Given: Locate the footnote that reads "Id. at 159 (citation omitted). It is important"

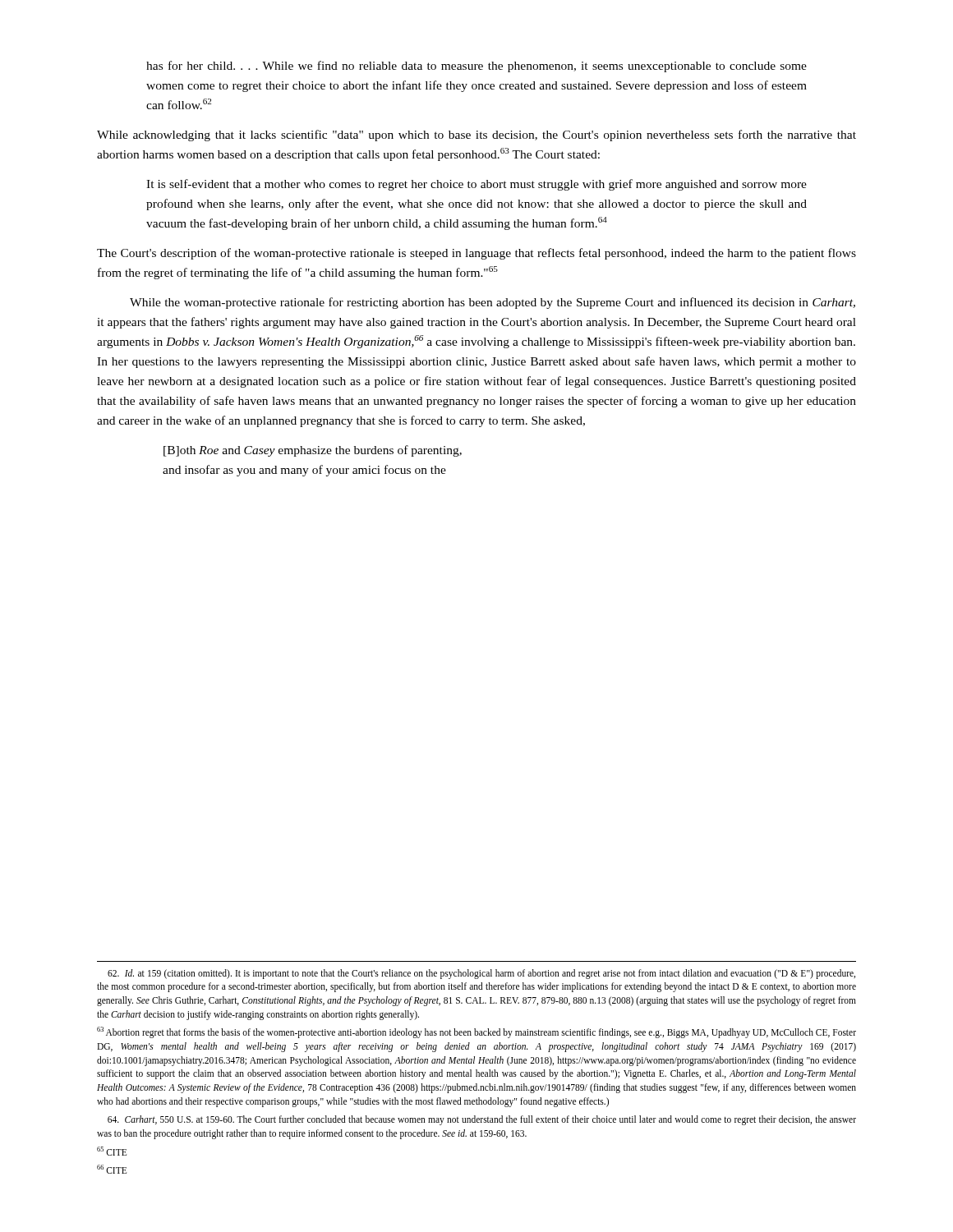Looking at the screenshot, I should [476, 993].
